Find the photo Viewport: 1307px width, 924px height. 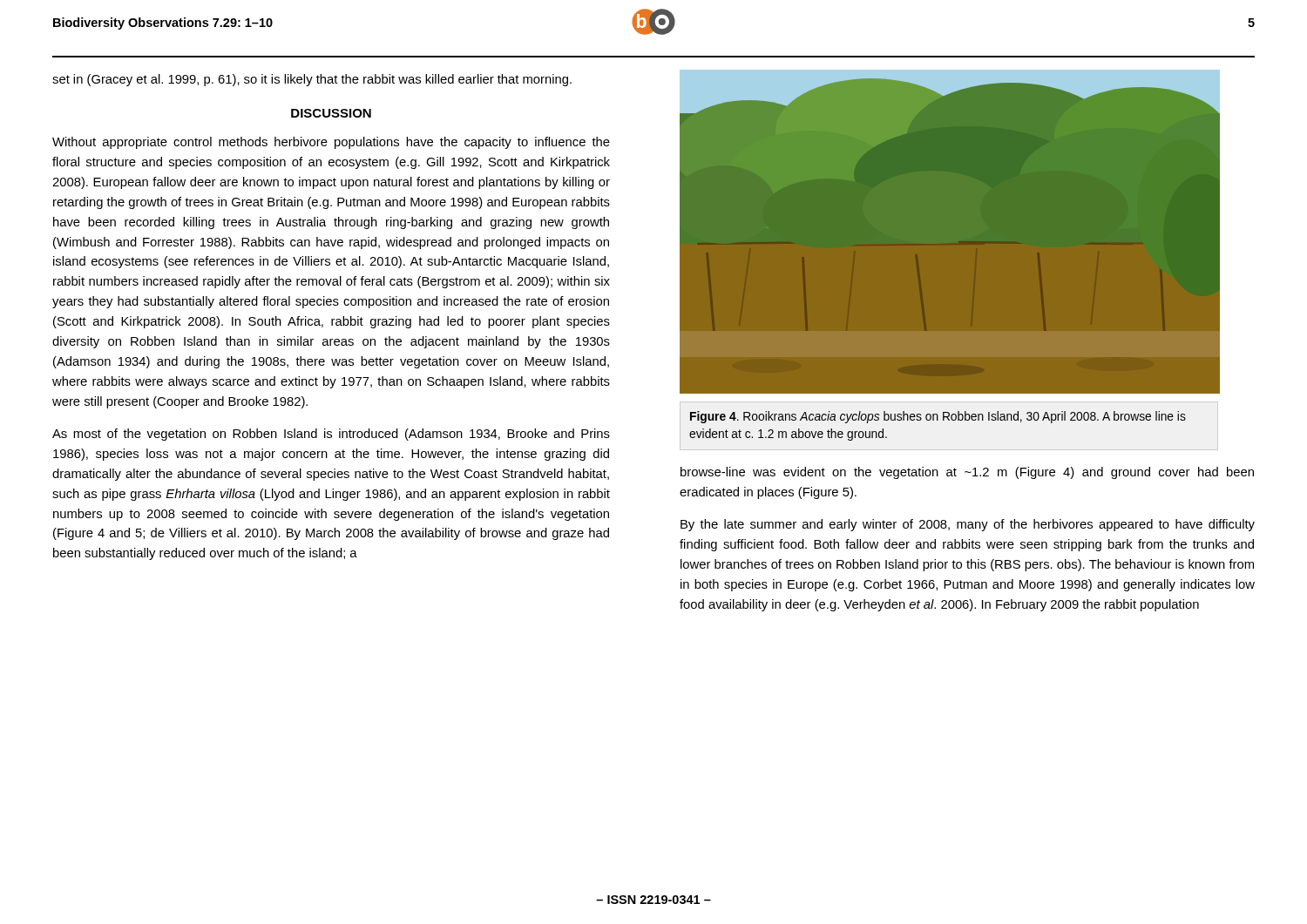[x=967, y=233]
